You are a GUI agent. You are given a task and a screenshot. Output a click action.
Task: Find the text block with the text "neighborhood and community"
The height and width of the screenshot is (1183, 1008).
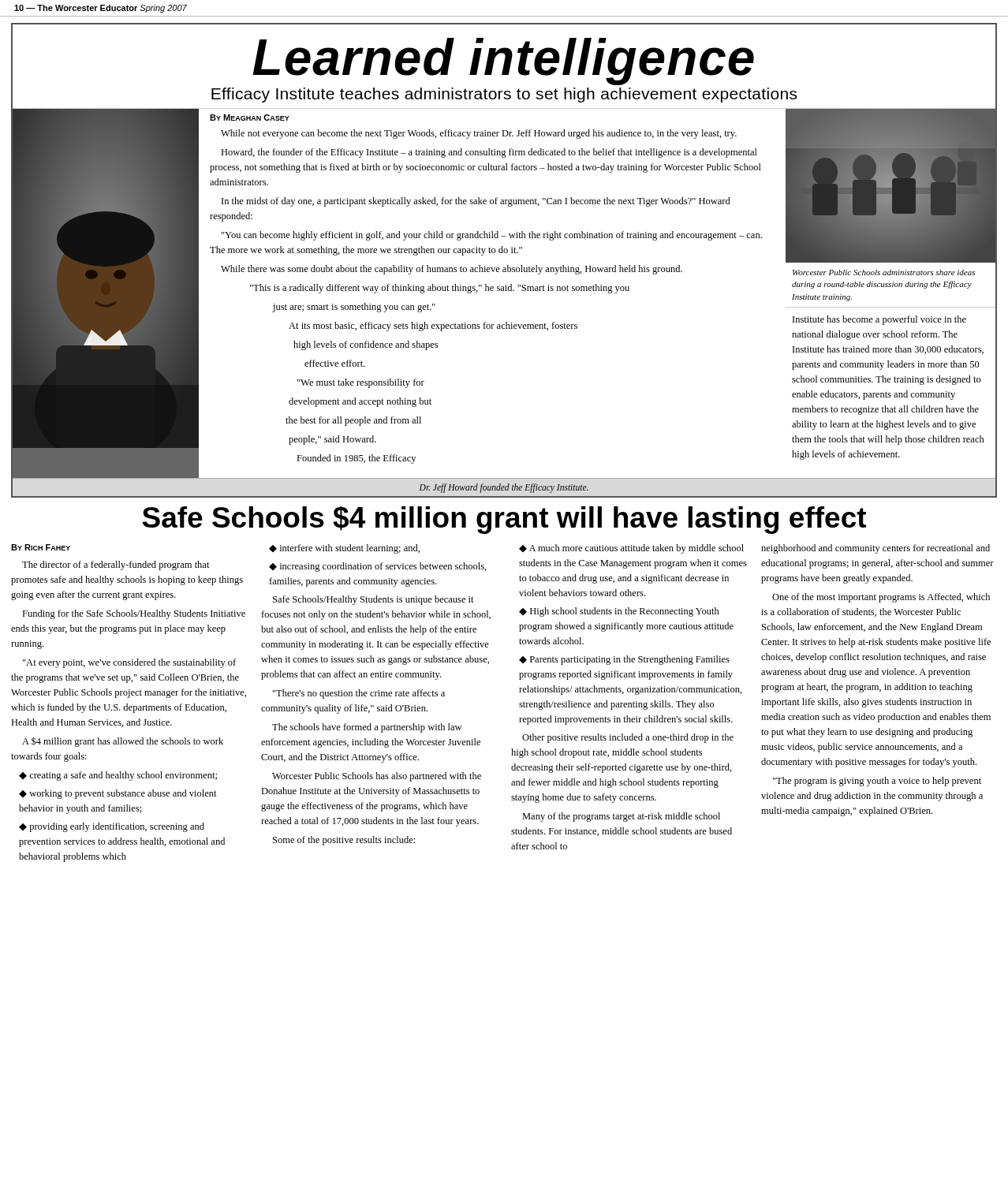point(879,680)
